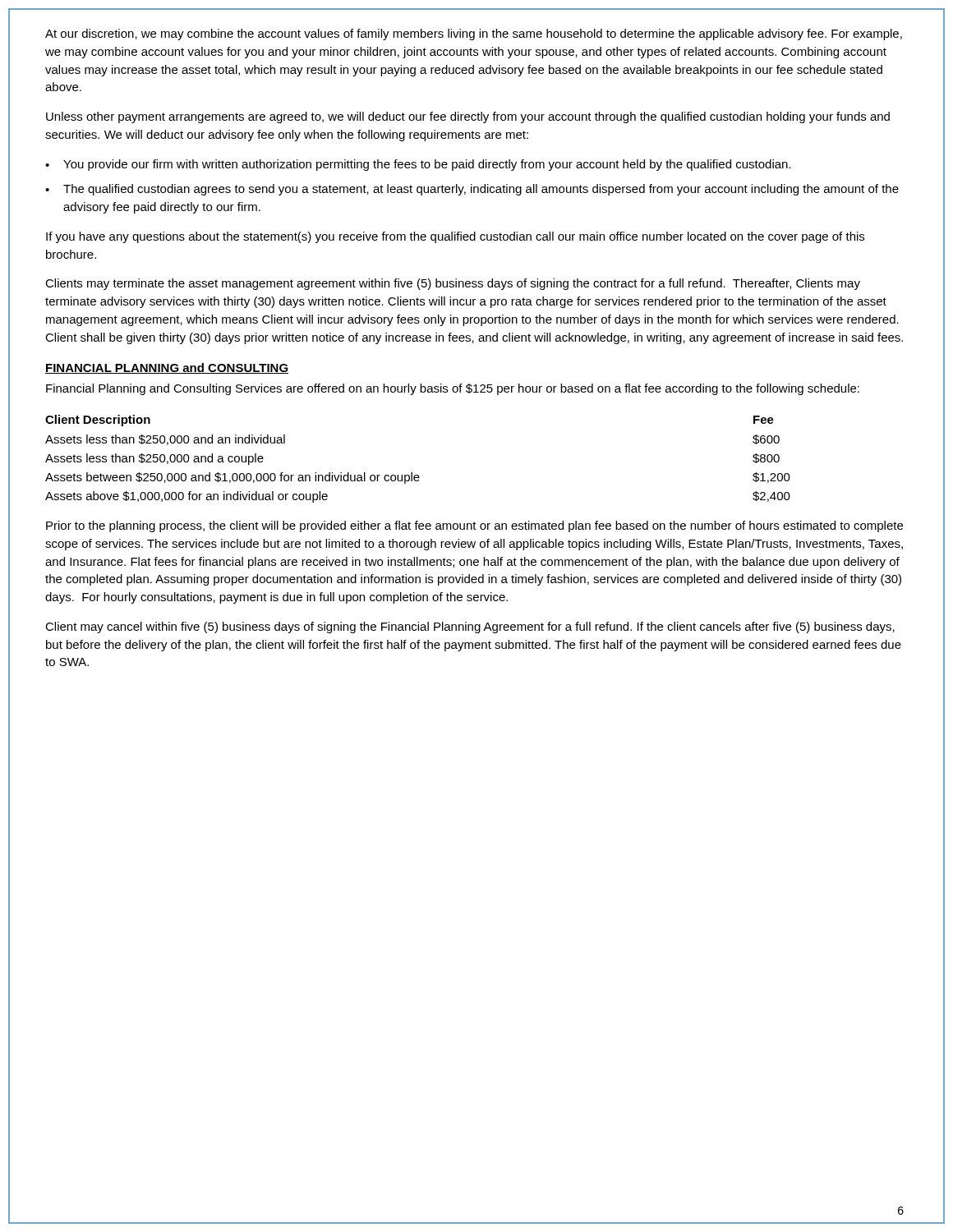Point to the block starting "Unless other payment arrangements are"
This screenshot has width=953, height=1232.
tap(468, 125)
